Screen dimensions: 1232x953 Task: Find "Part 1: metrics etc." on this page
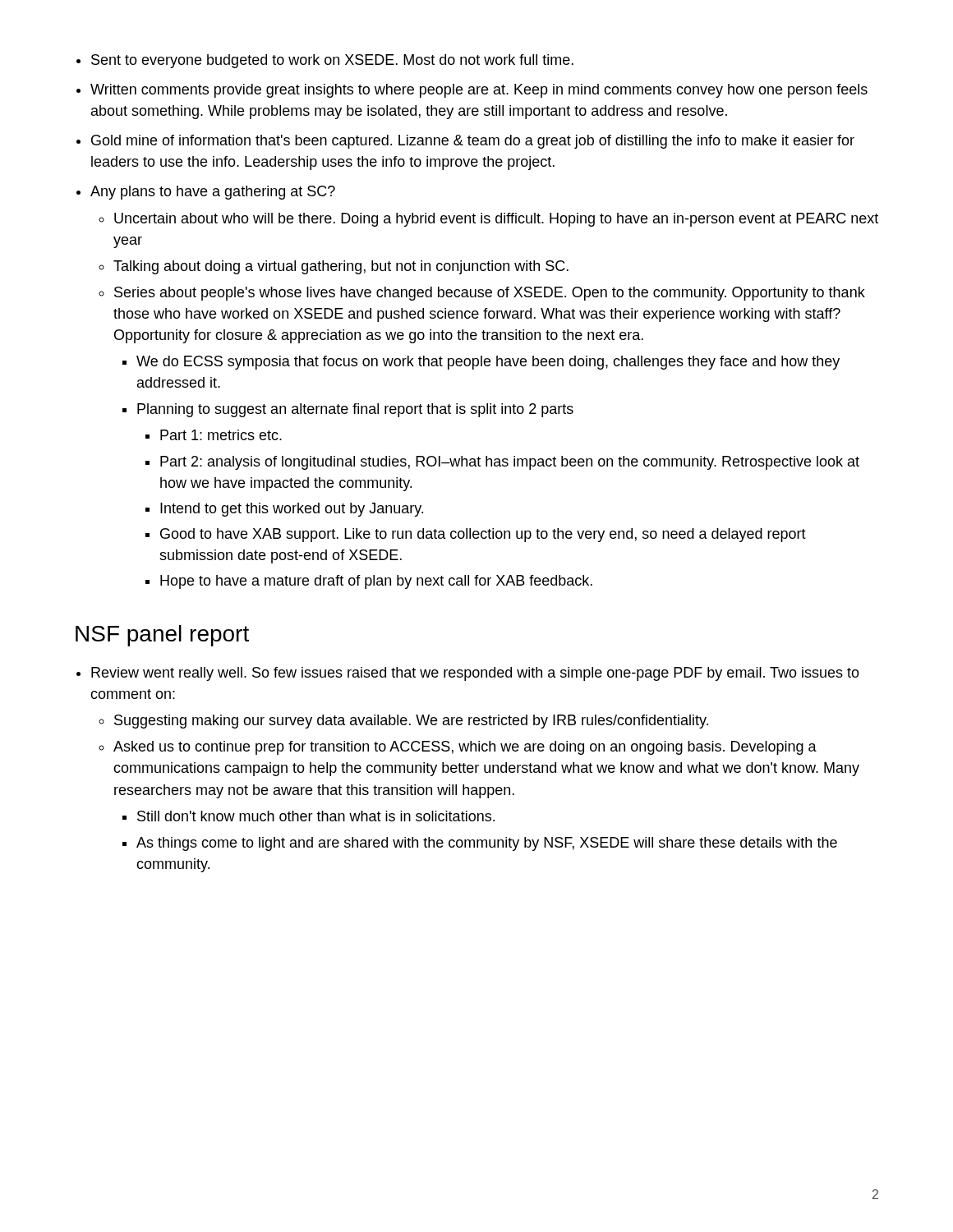[221, 436]
